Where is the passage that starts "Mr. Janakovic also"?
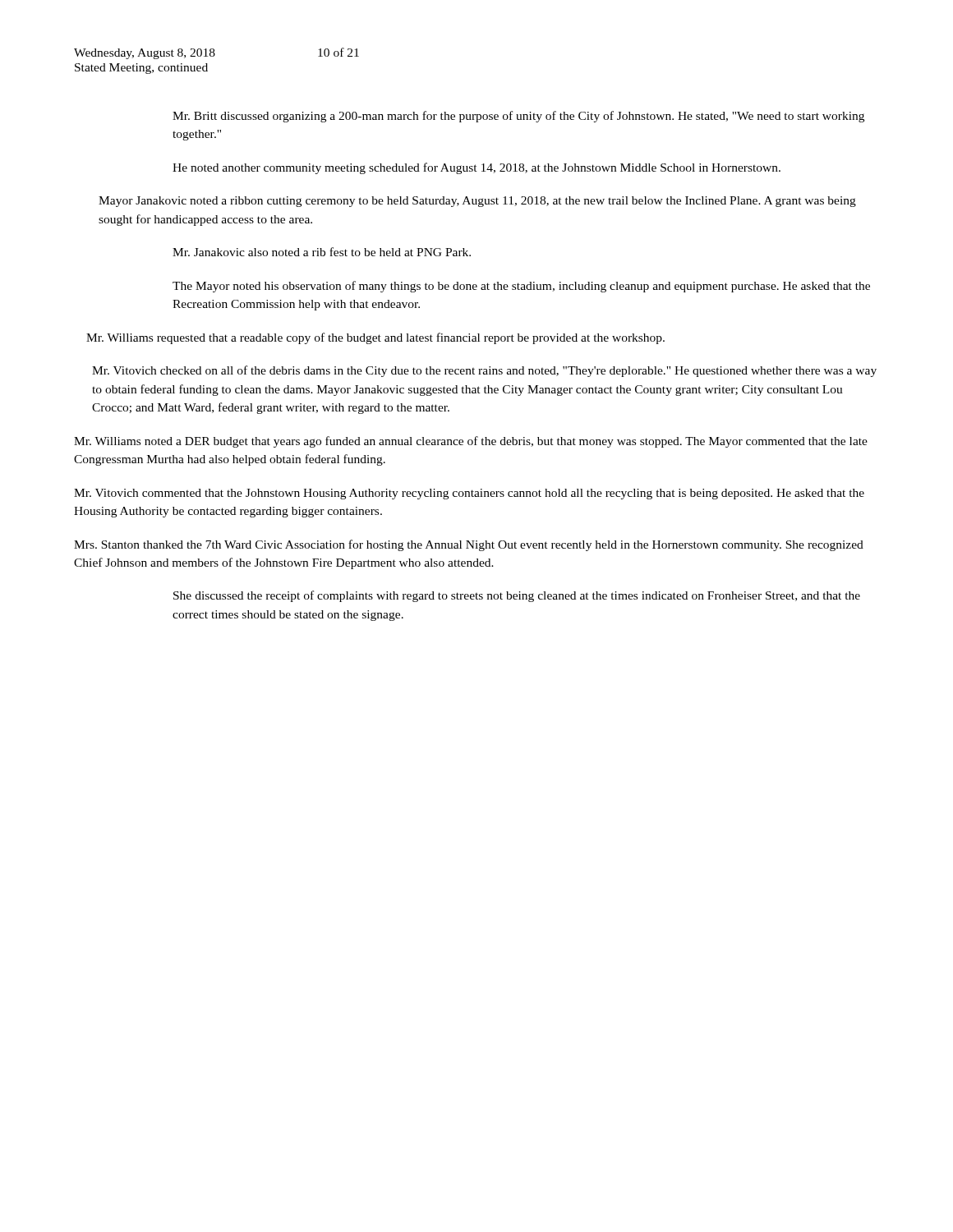This screenshot has width=953, height=1232. tap(322, 252)
